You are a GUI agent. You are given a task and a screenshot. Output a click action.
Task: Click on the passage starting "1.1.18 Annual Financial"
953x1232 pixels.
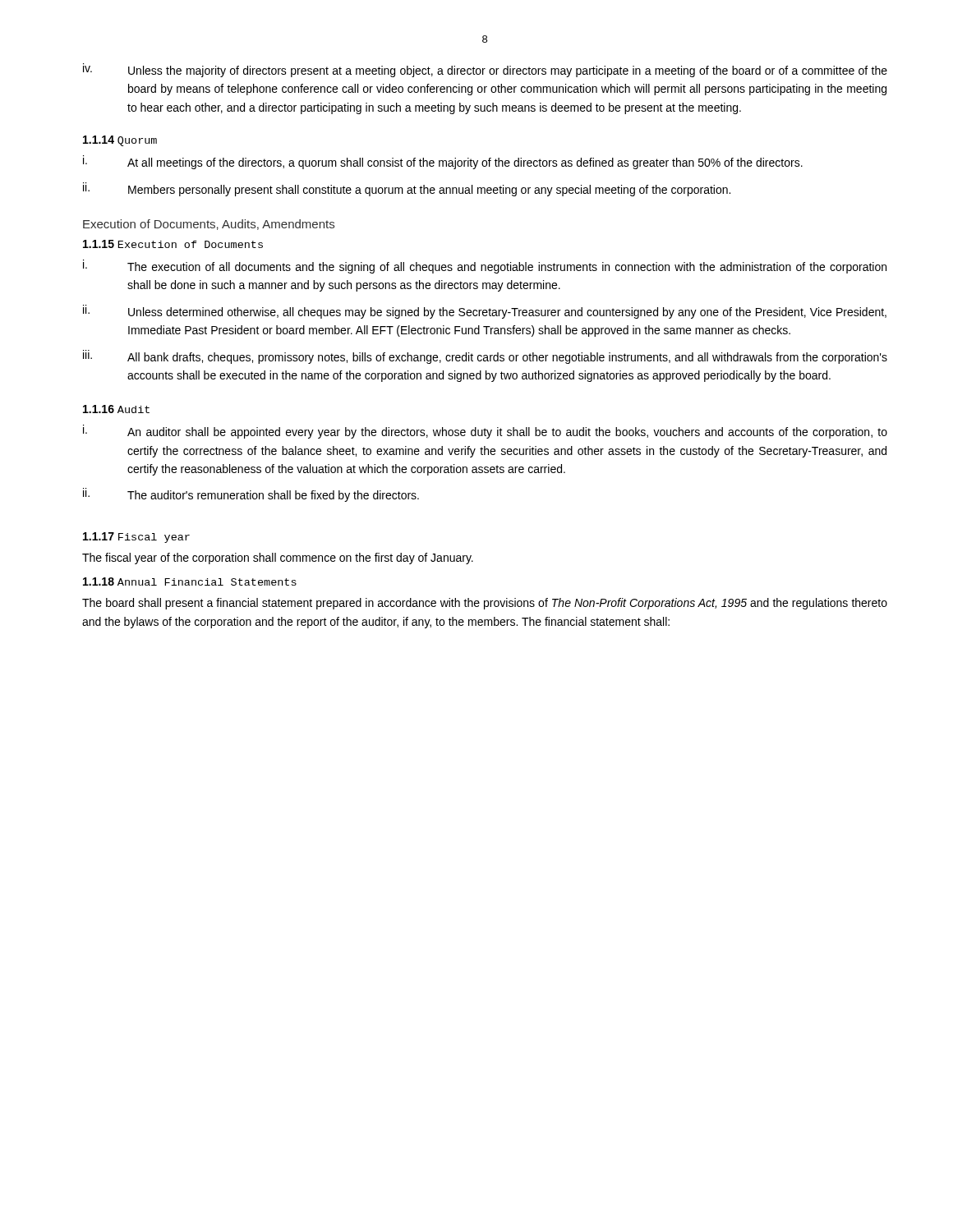coord(190,582)
